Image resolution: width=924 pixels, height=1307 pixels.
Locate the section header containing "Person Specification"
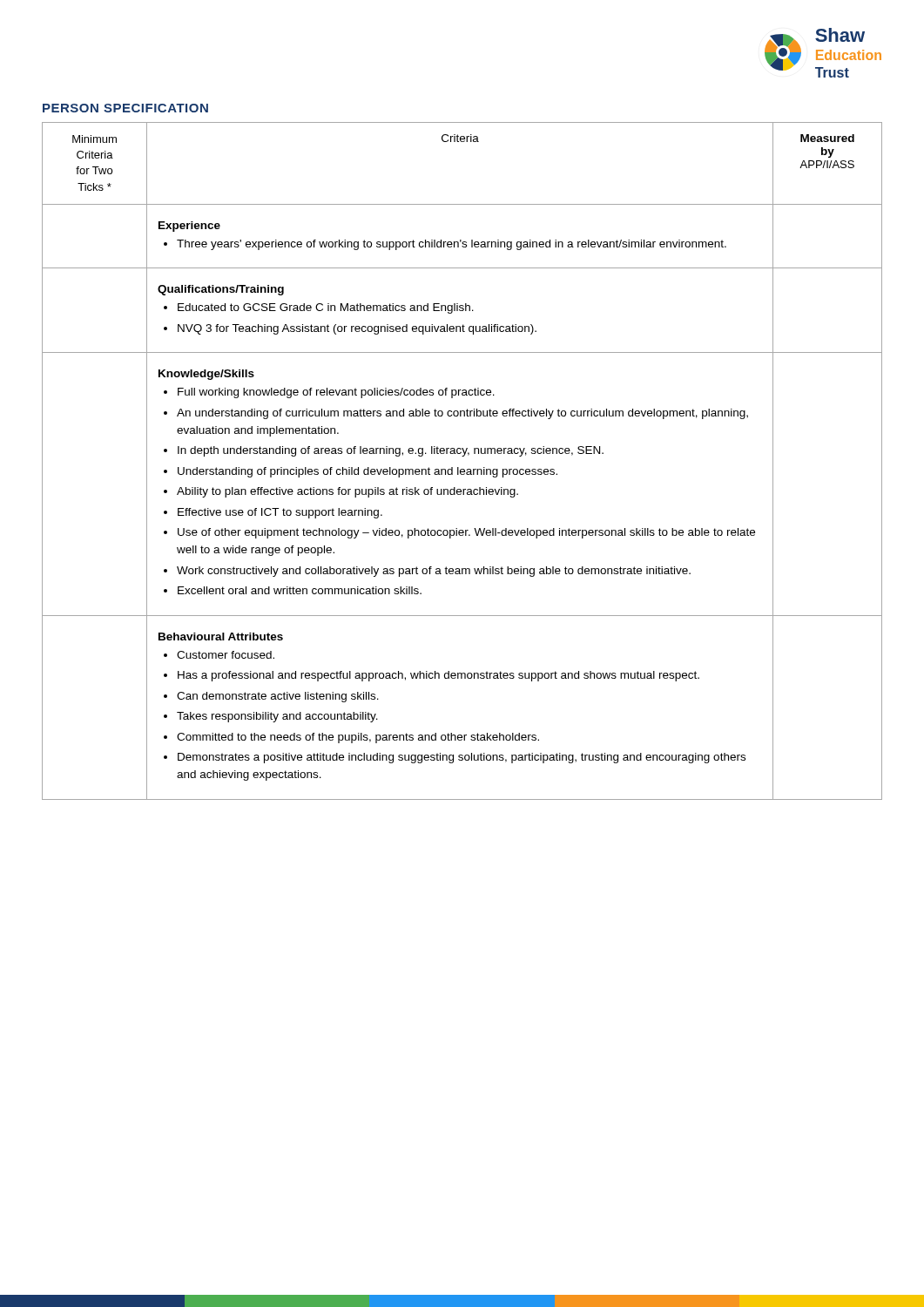pos(125,108)
